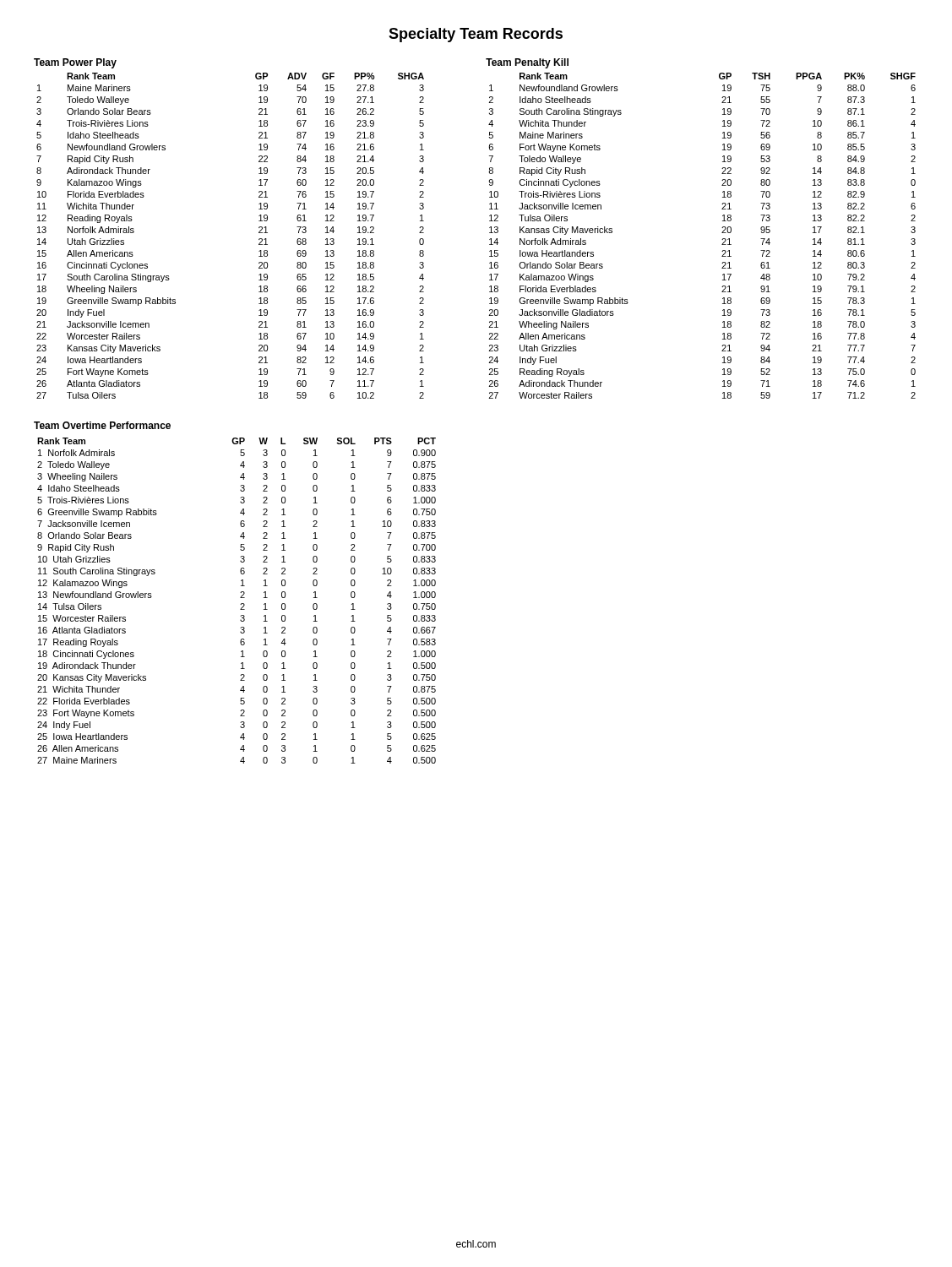The height and width of the screenshot is (1267, 952).
Task: Click on the text block starting "Specialty Team Records"
Action: tap(476, 34)
